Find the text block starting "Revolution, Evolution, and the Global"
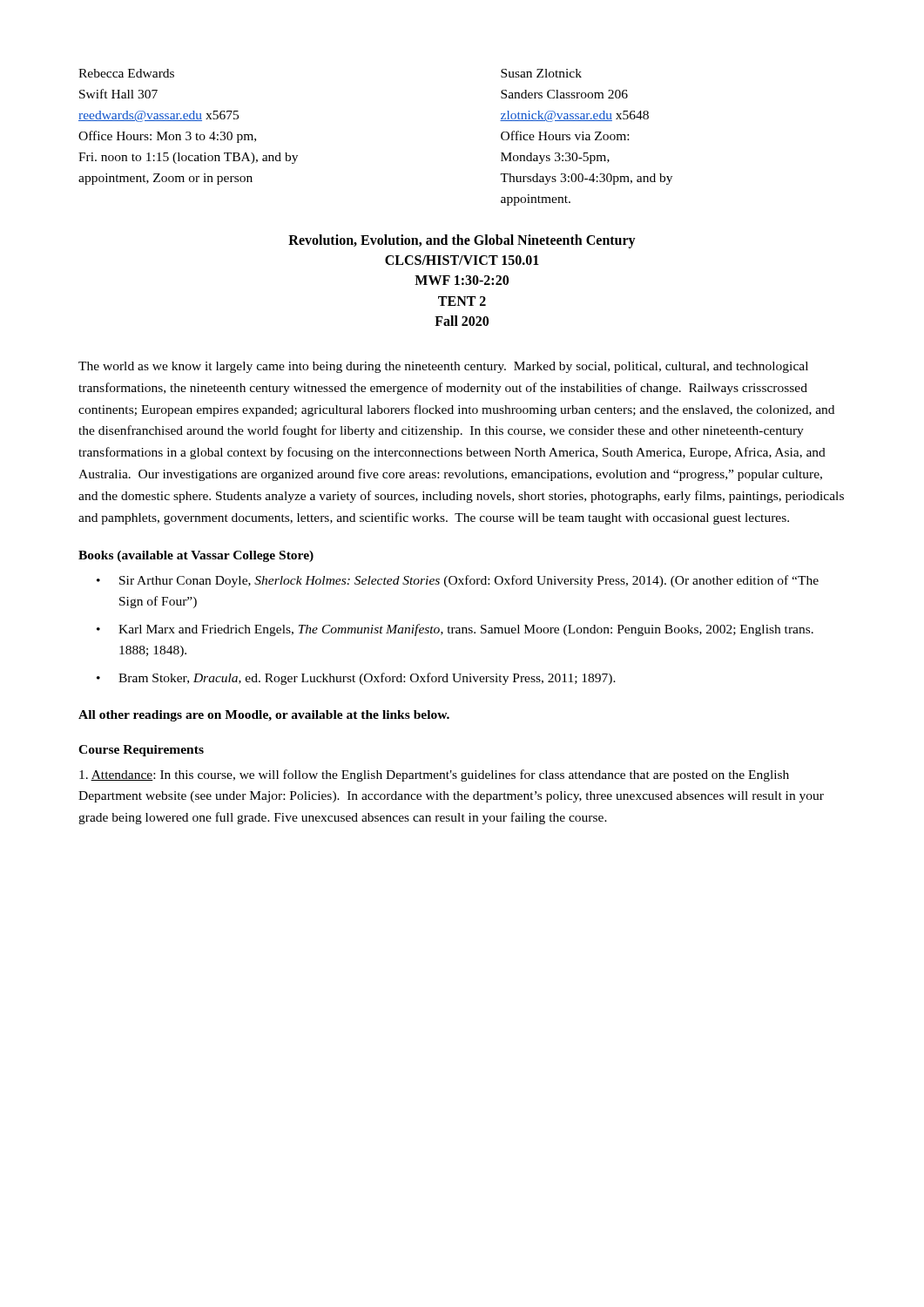 click(462, 281)
